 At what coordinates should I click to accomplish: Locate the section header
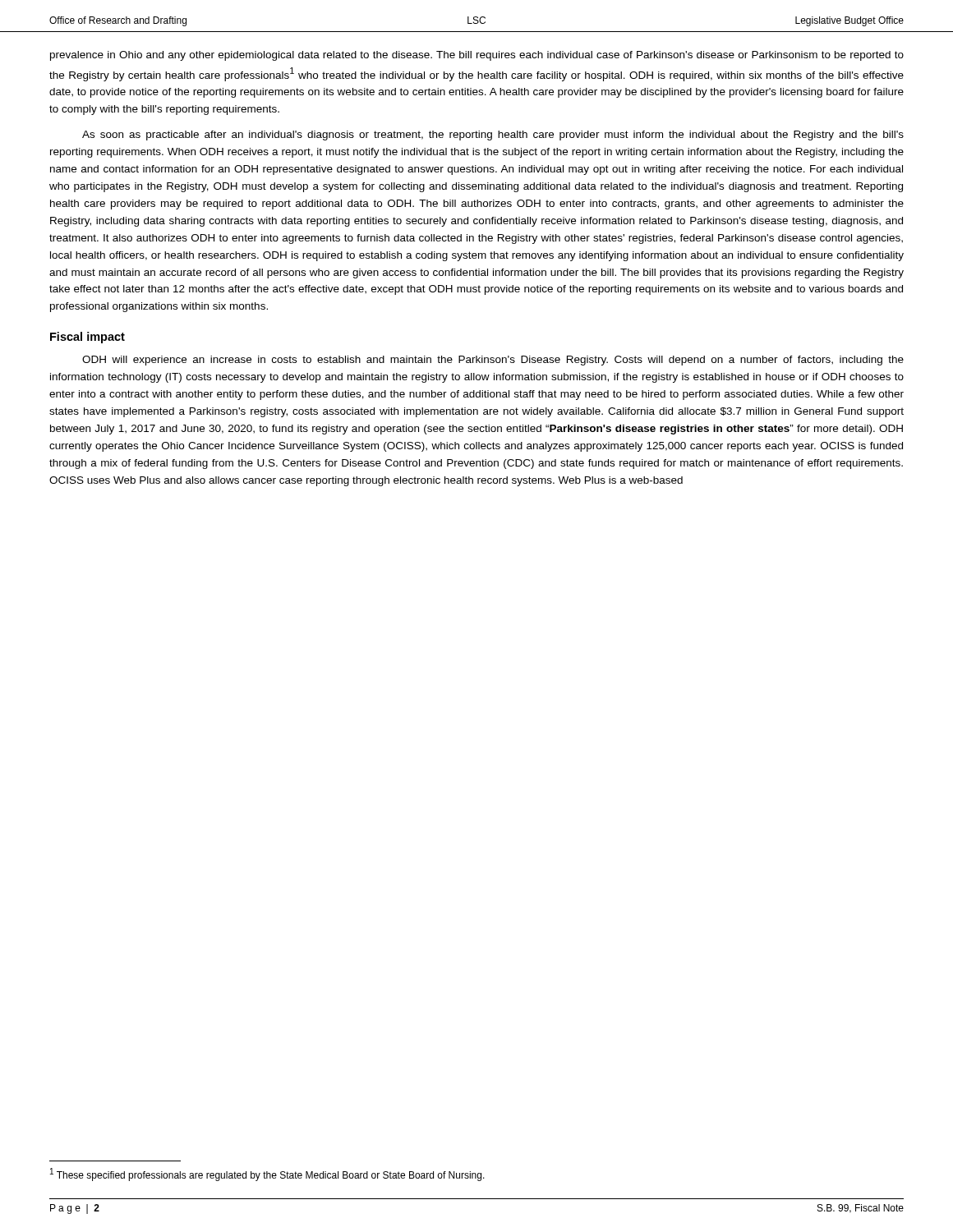(87, 337)
